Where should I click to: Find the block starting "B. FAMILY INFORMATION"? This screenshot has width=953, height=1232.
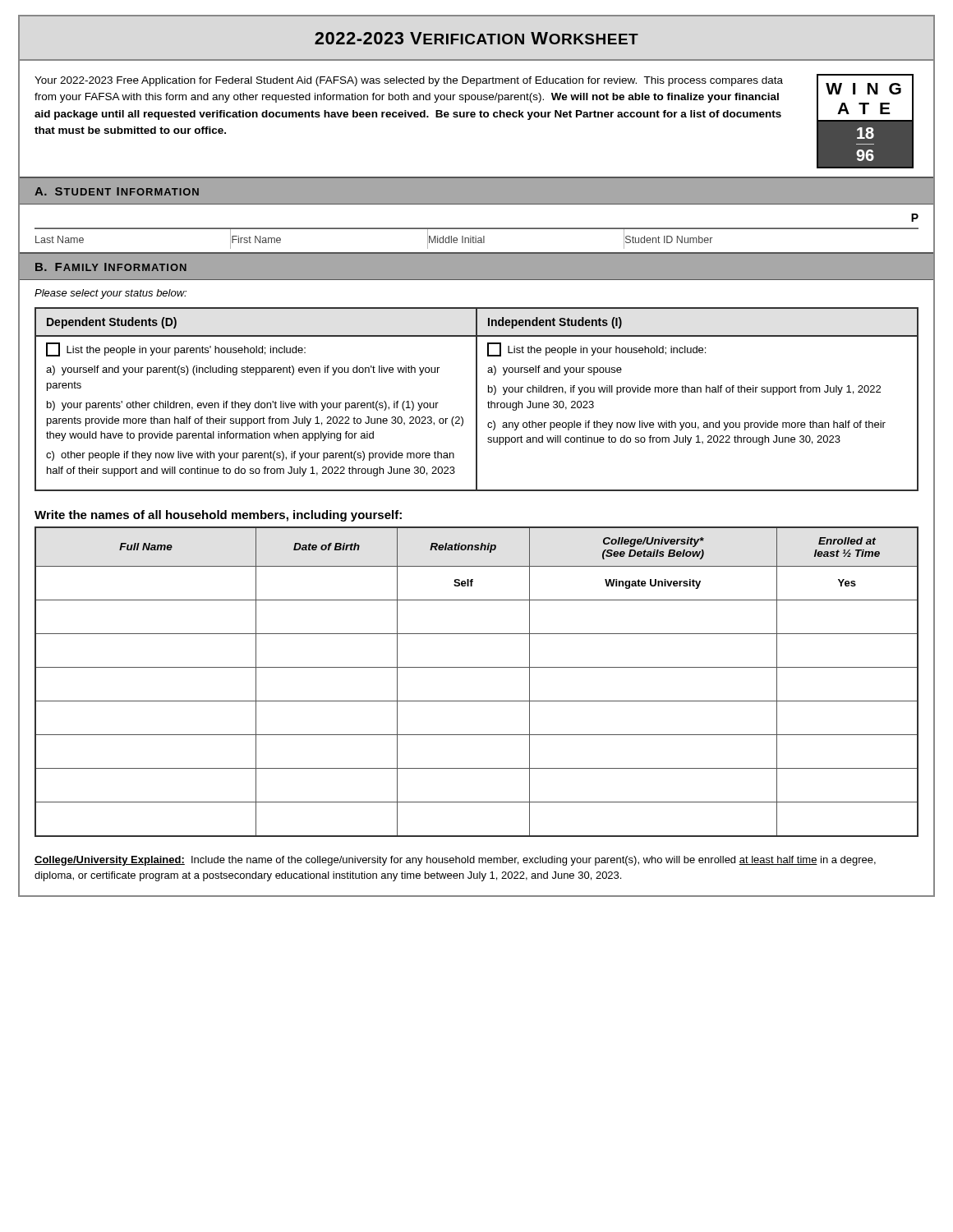[111, 267]
